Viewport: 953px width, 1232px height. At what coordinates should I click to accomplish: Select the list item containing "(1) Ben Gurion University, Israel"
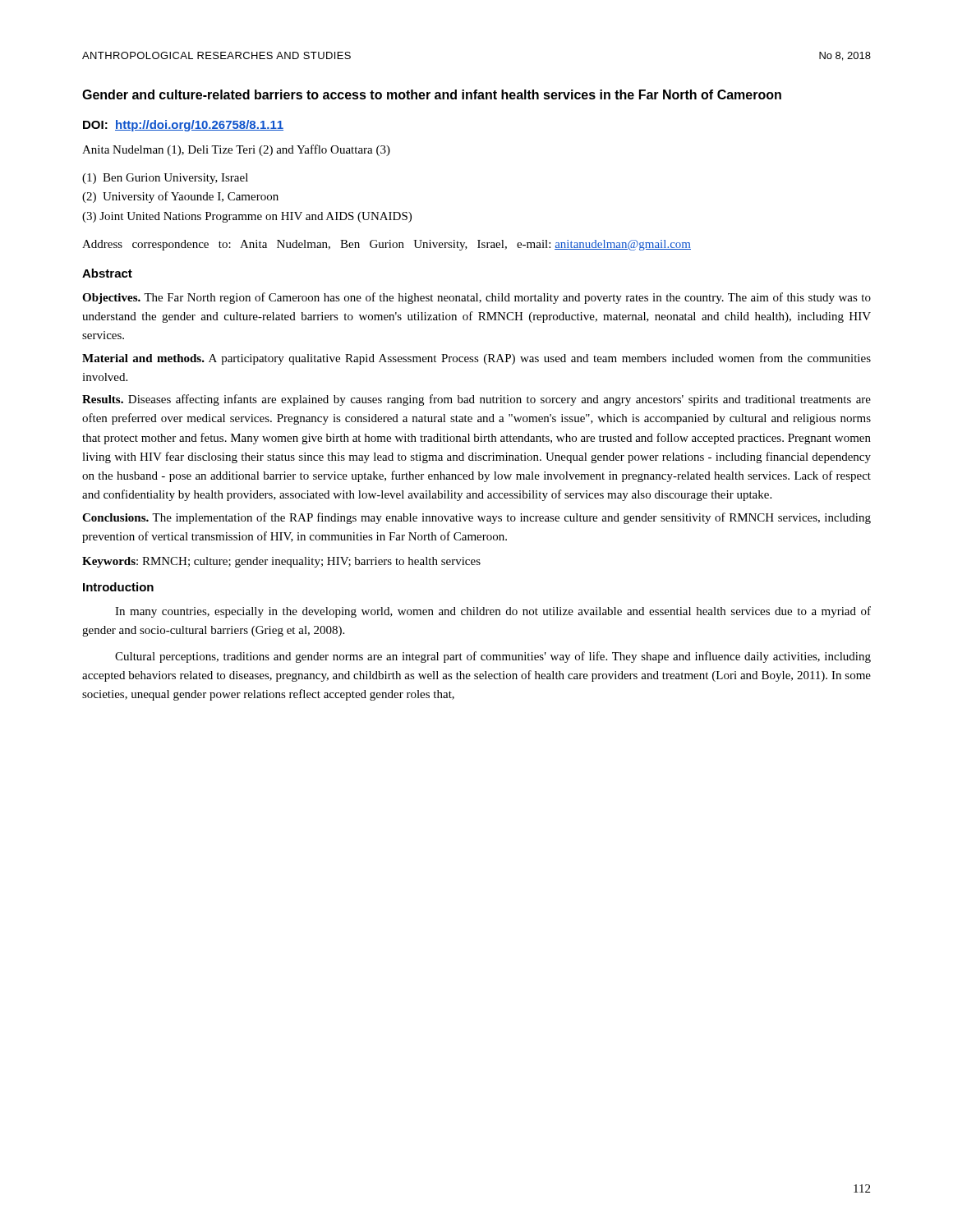tap(165, 177)
